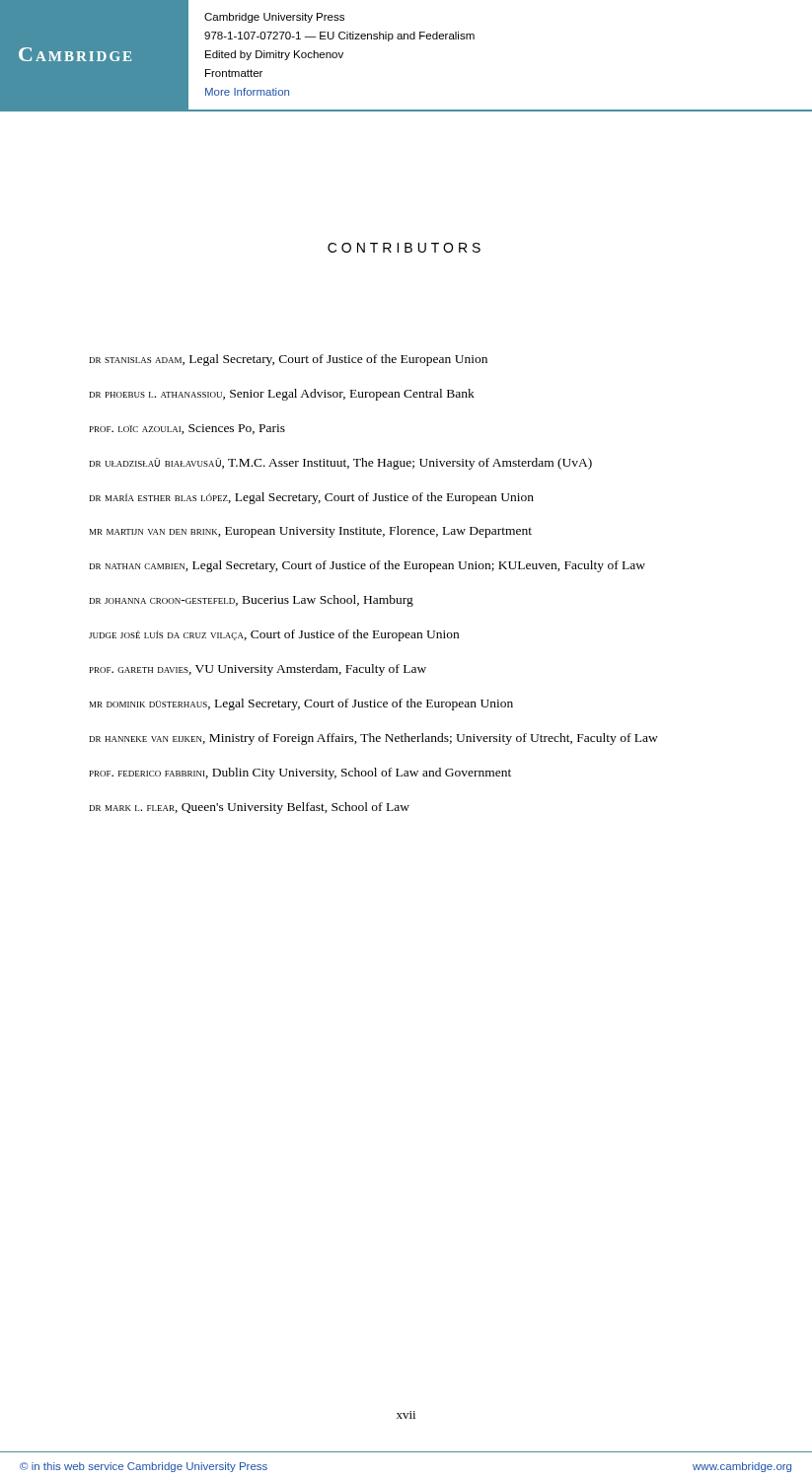Find the title
The height and width of the screenshot is (1480, 812).
pyautogui.click(x=406, y=248)
